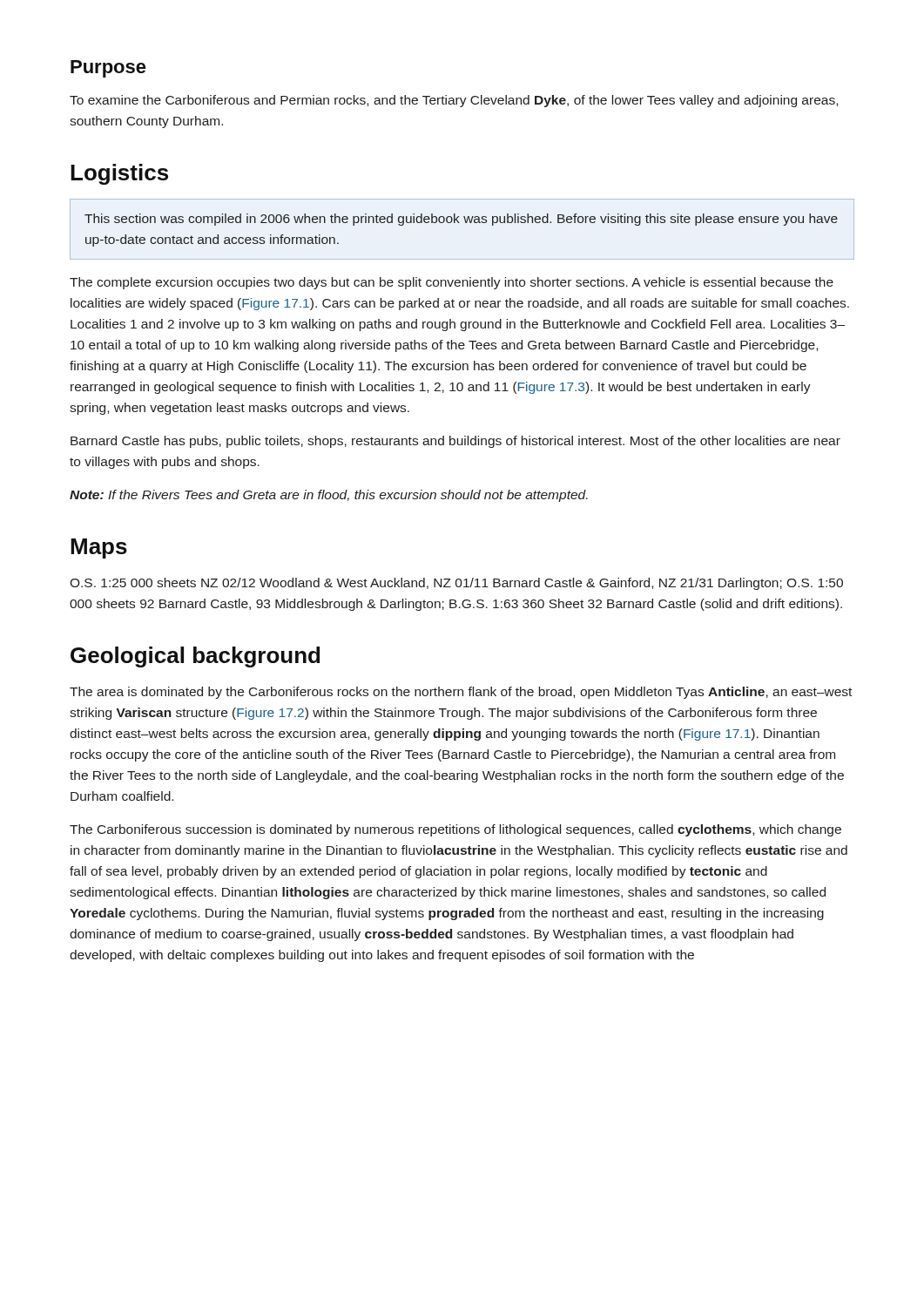Locate the block of text that opens with "The Carboniferous succession is dominated by"
Screen dimensions: 1307x924
coord(459,892)
